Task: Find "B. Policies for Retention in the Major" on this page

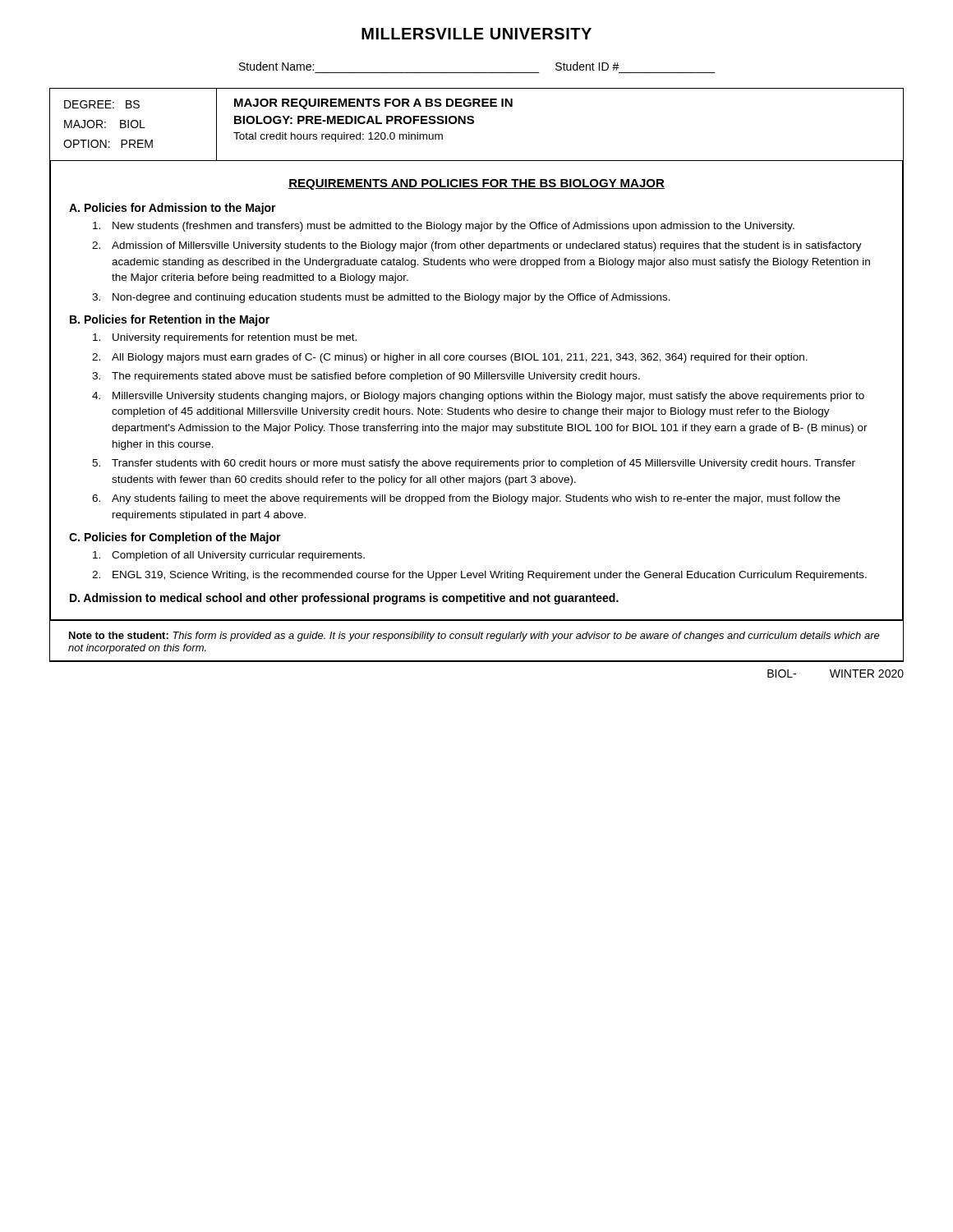Action: pyautogui.click(x=169, y=320)
